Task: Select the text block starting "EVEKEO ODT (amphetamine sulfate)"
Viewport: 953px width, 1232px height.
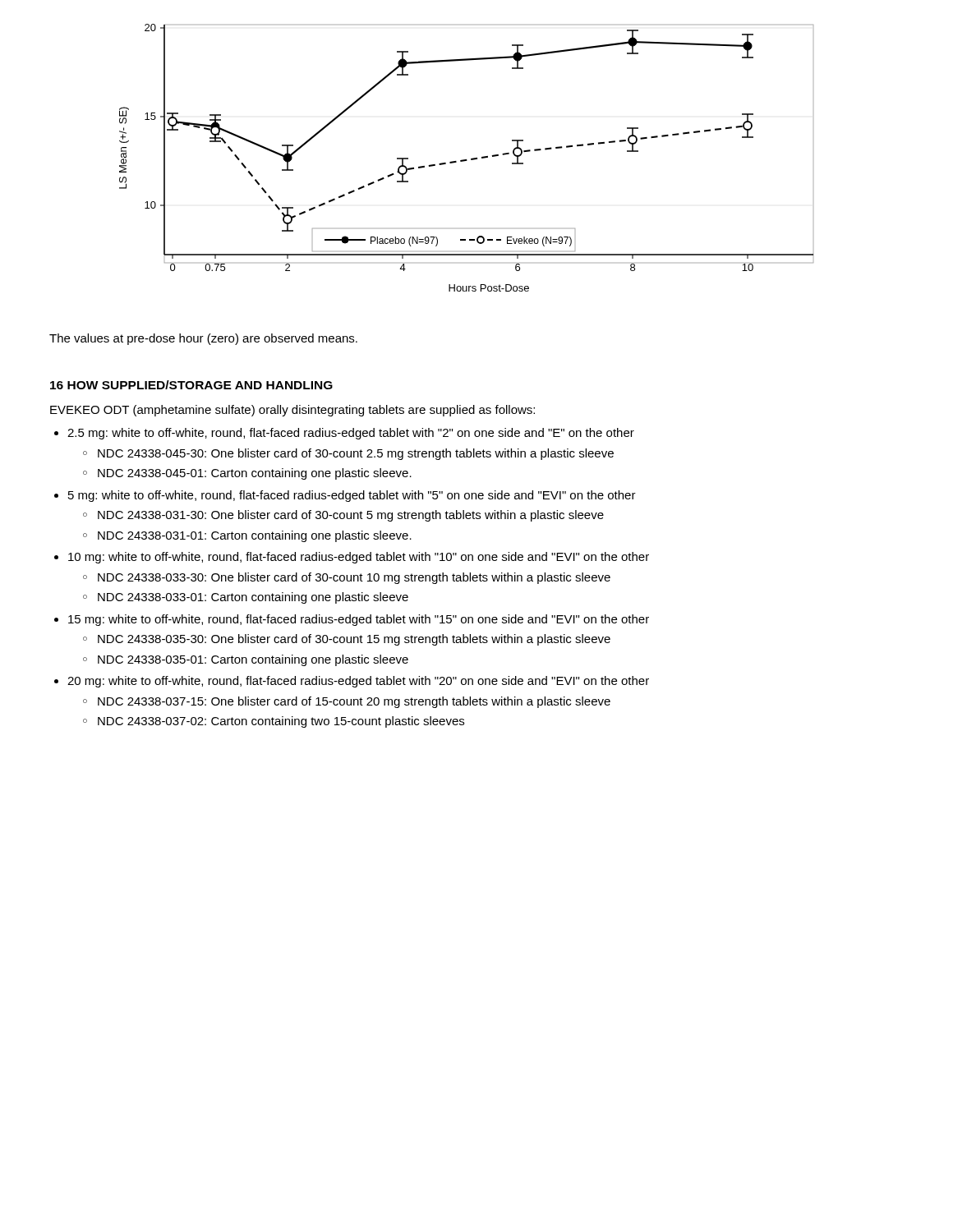Action: pyautogui.click(x=293, y=409)
